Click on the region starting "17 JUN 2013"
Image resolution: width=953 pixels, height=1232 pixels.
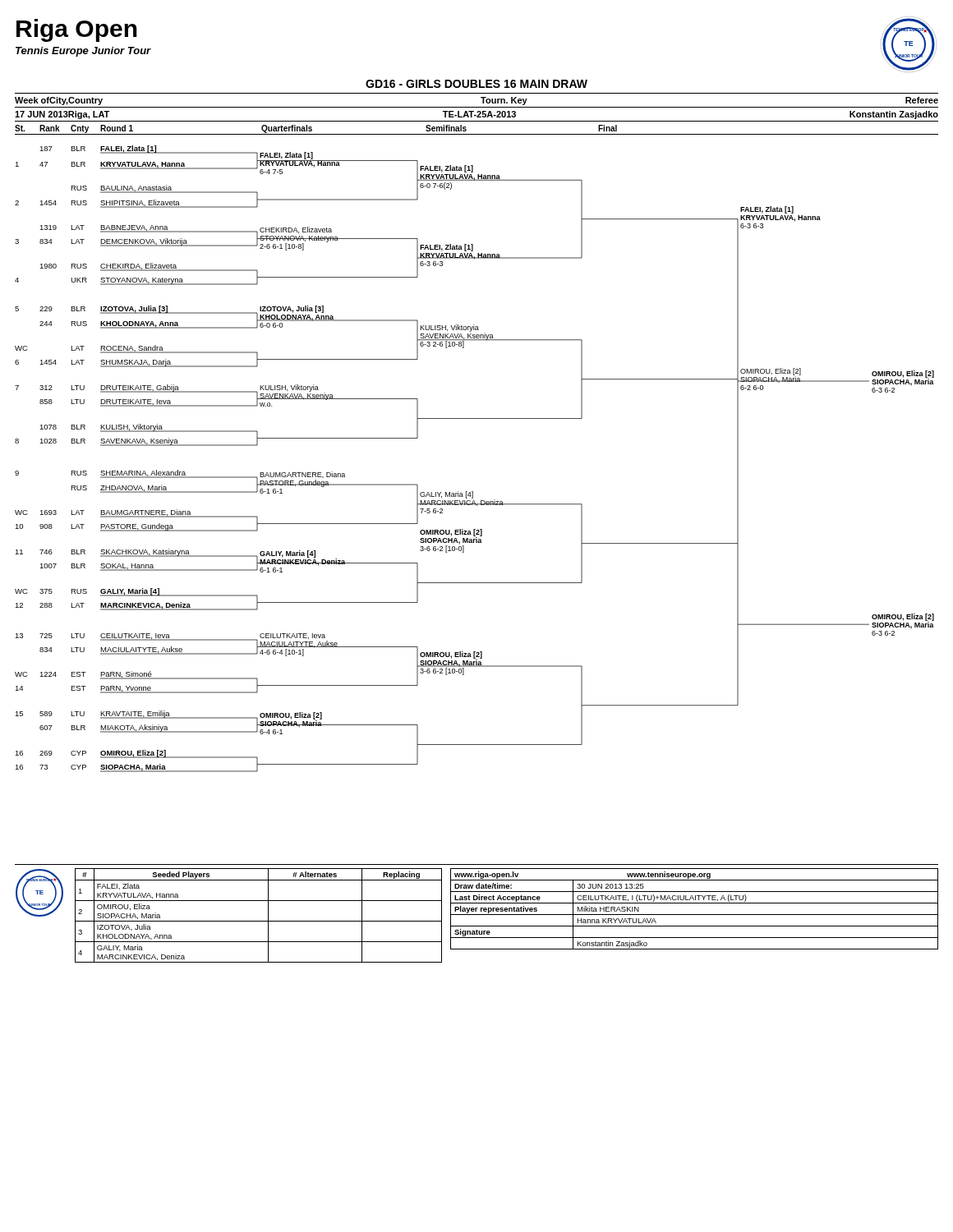pyautogui.click(x=41, y=114)
